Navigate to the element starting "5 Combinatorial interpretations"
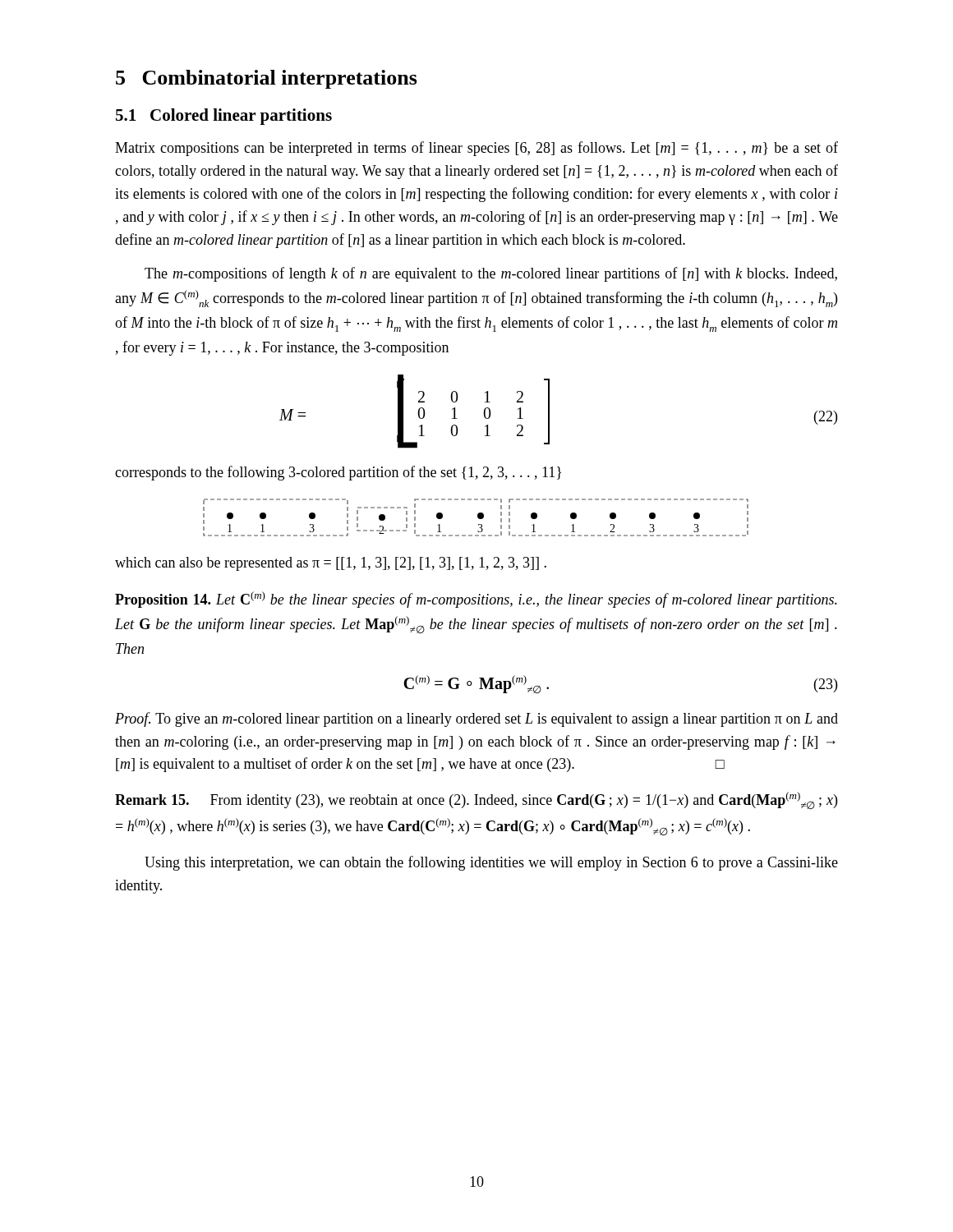The image size is (953, 1232). [x=267, y=79]
